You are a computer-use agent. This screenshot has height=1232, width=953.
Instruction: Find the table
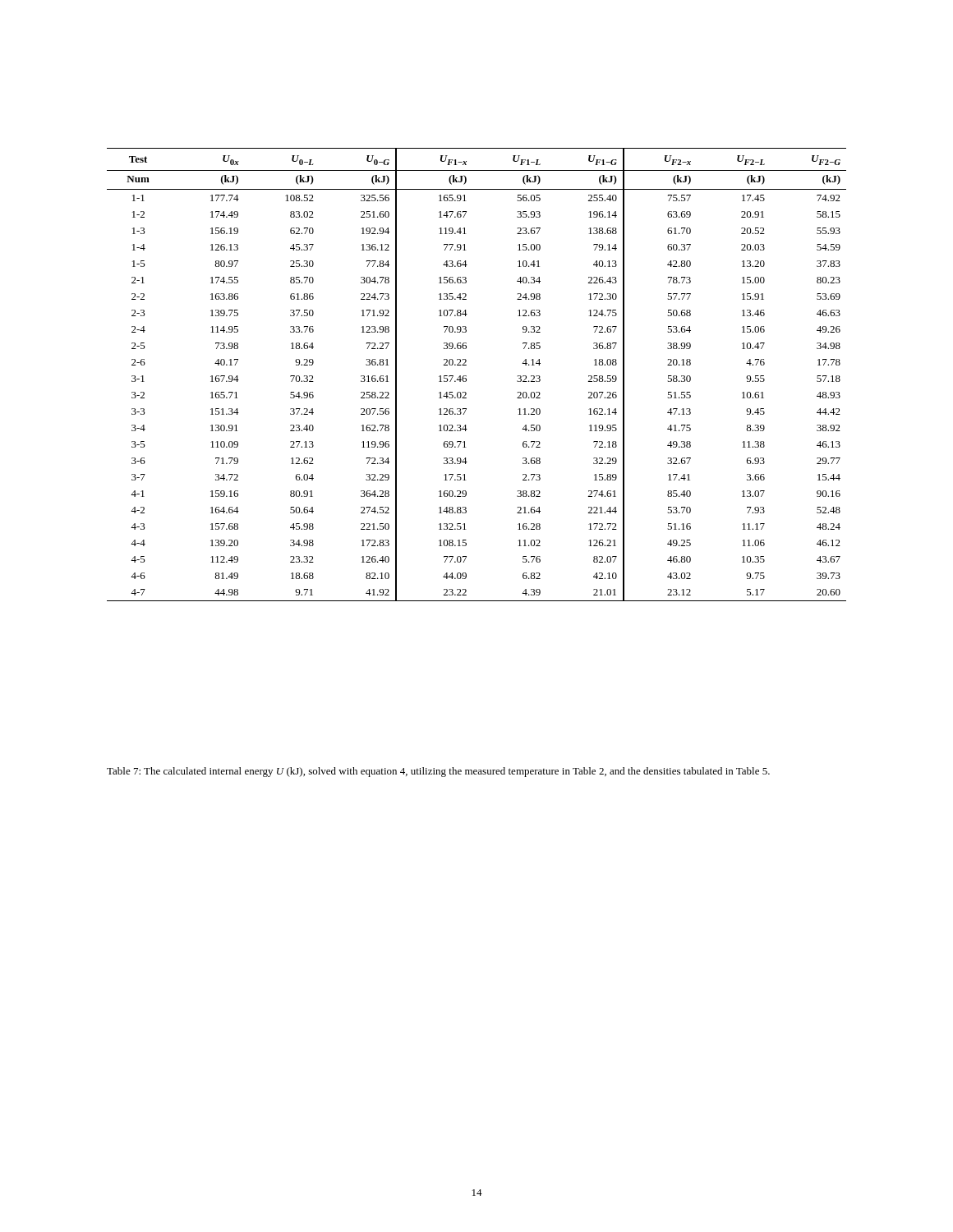coord(476,374)
